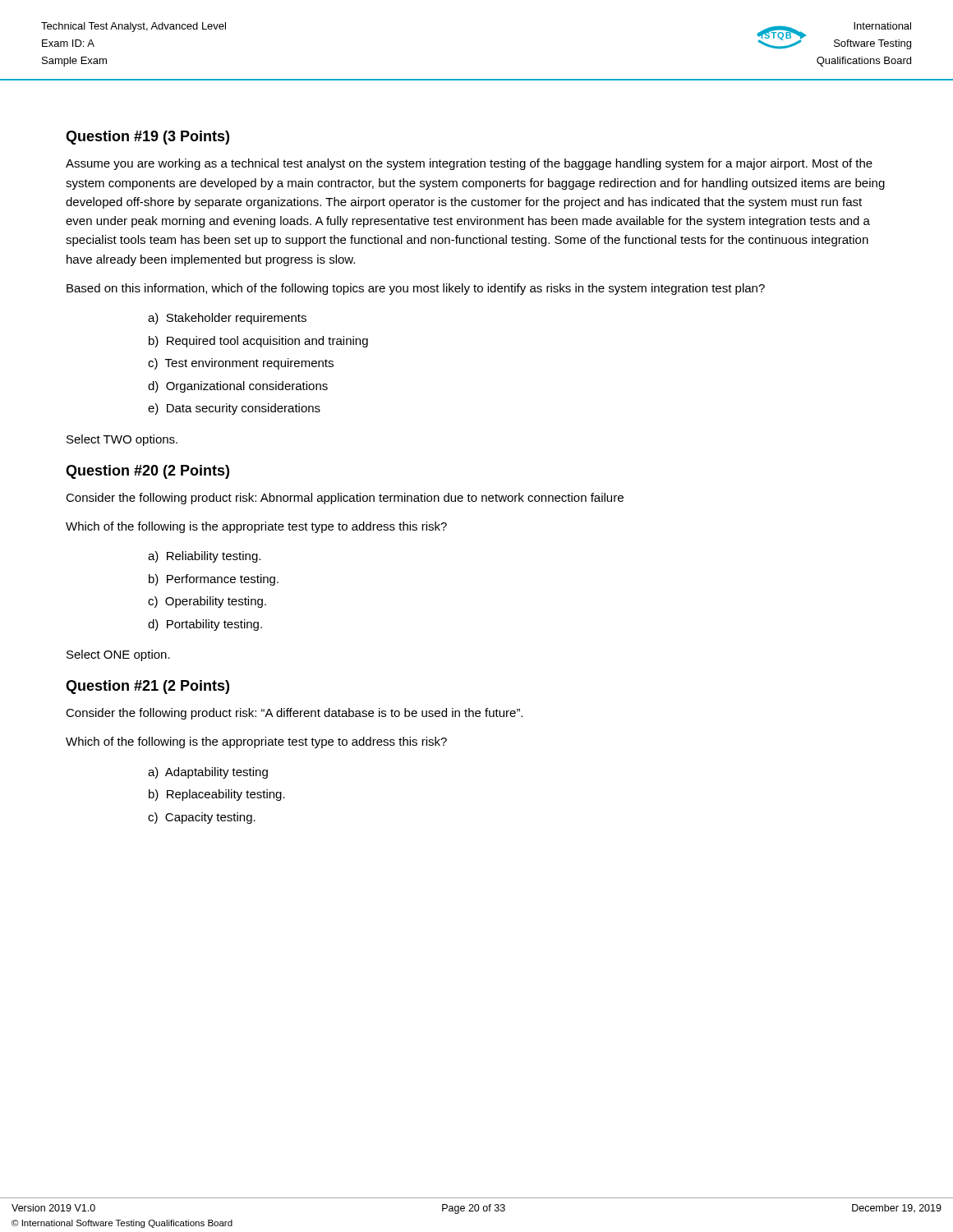
Task: Navigate to the text starting "Consider the following product risk: “A different database"
Action: coord(295,713)
